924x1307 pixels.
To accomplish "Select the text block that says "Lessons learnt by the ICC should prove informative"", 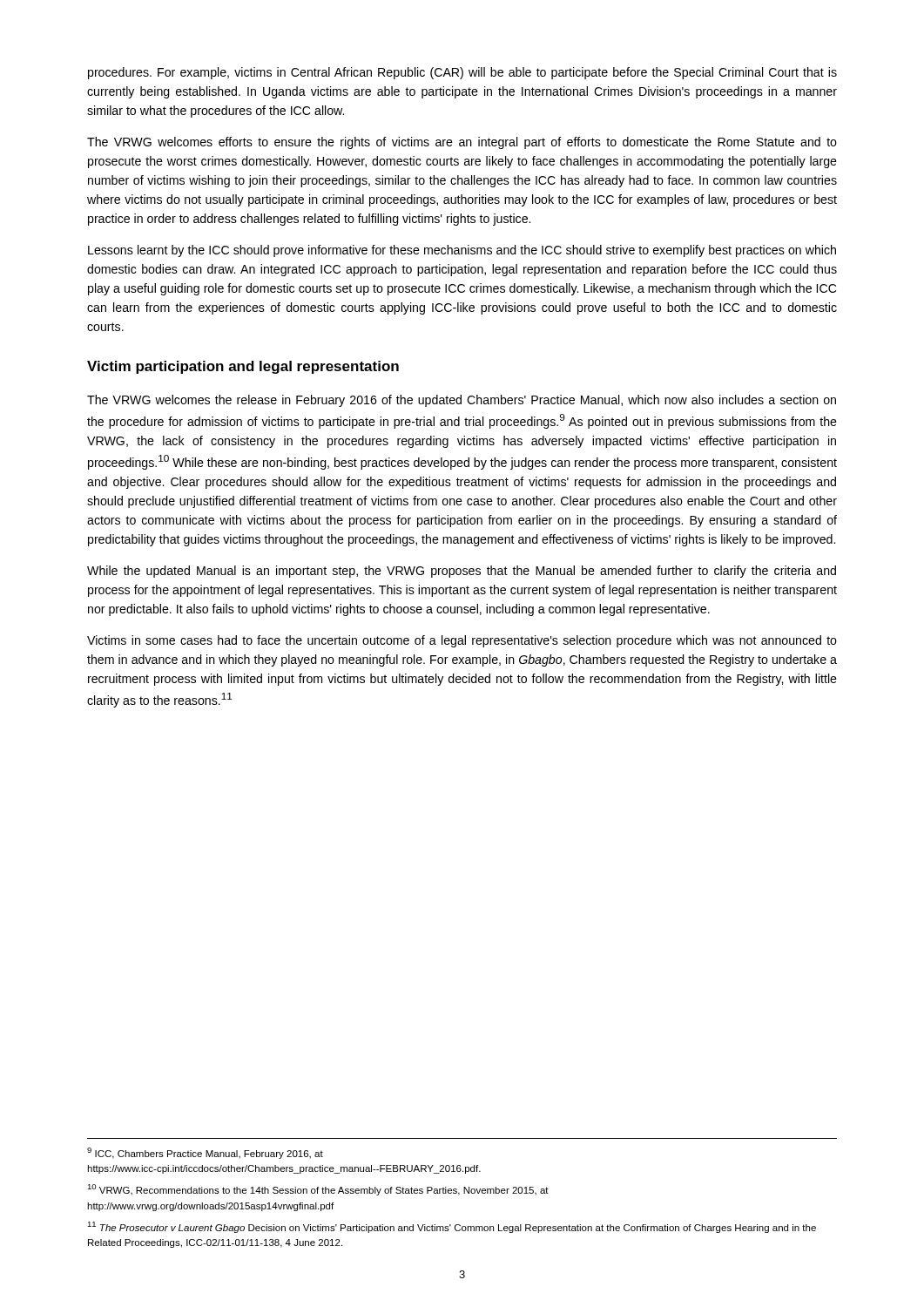I will click(x=462, y=288).
